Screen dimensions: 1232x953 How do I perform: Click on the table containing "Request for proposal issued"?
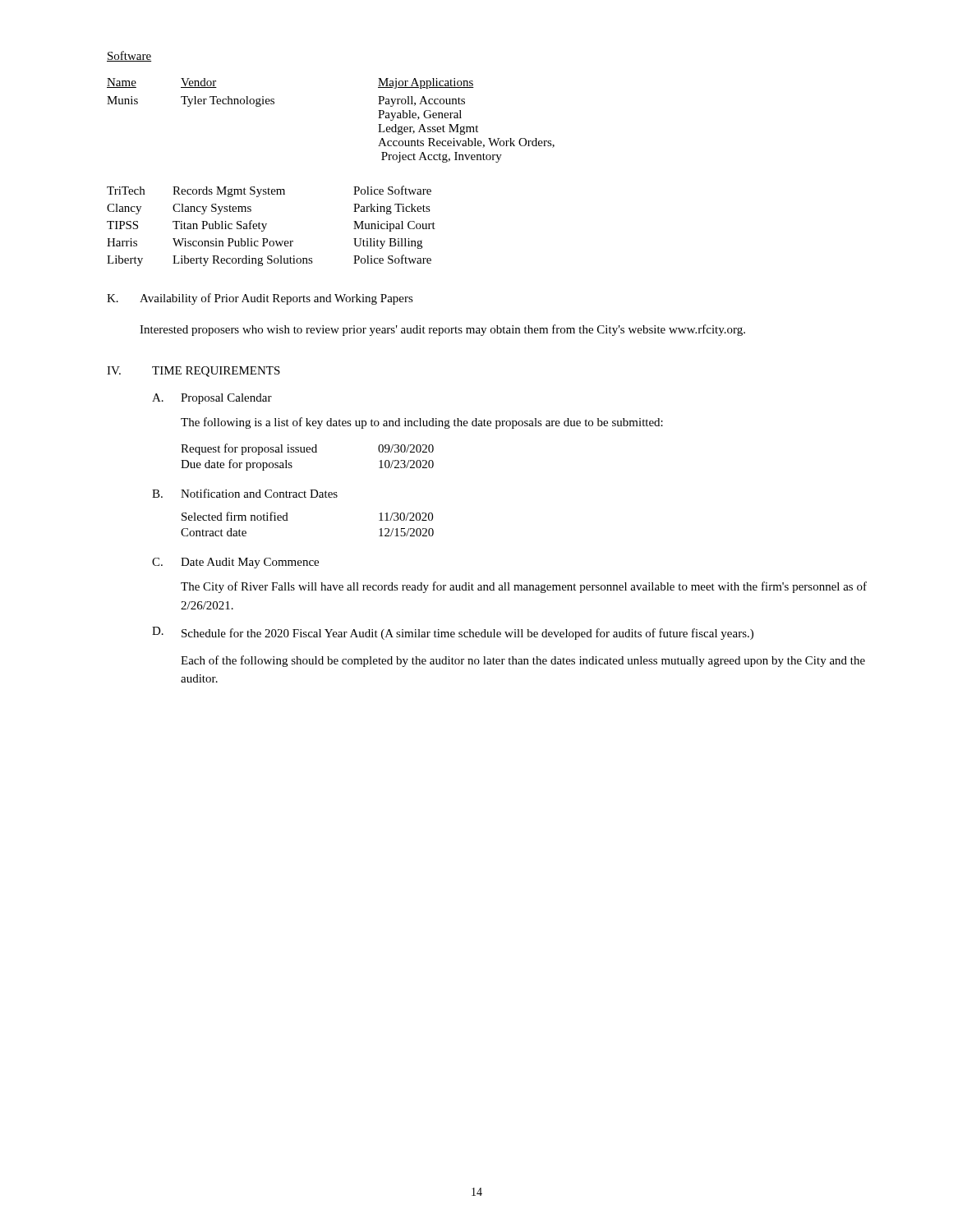tap(526, 457)
